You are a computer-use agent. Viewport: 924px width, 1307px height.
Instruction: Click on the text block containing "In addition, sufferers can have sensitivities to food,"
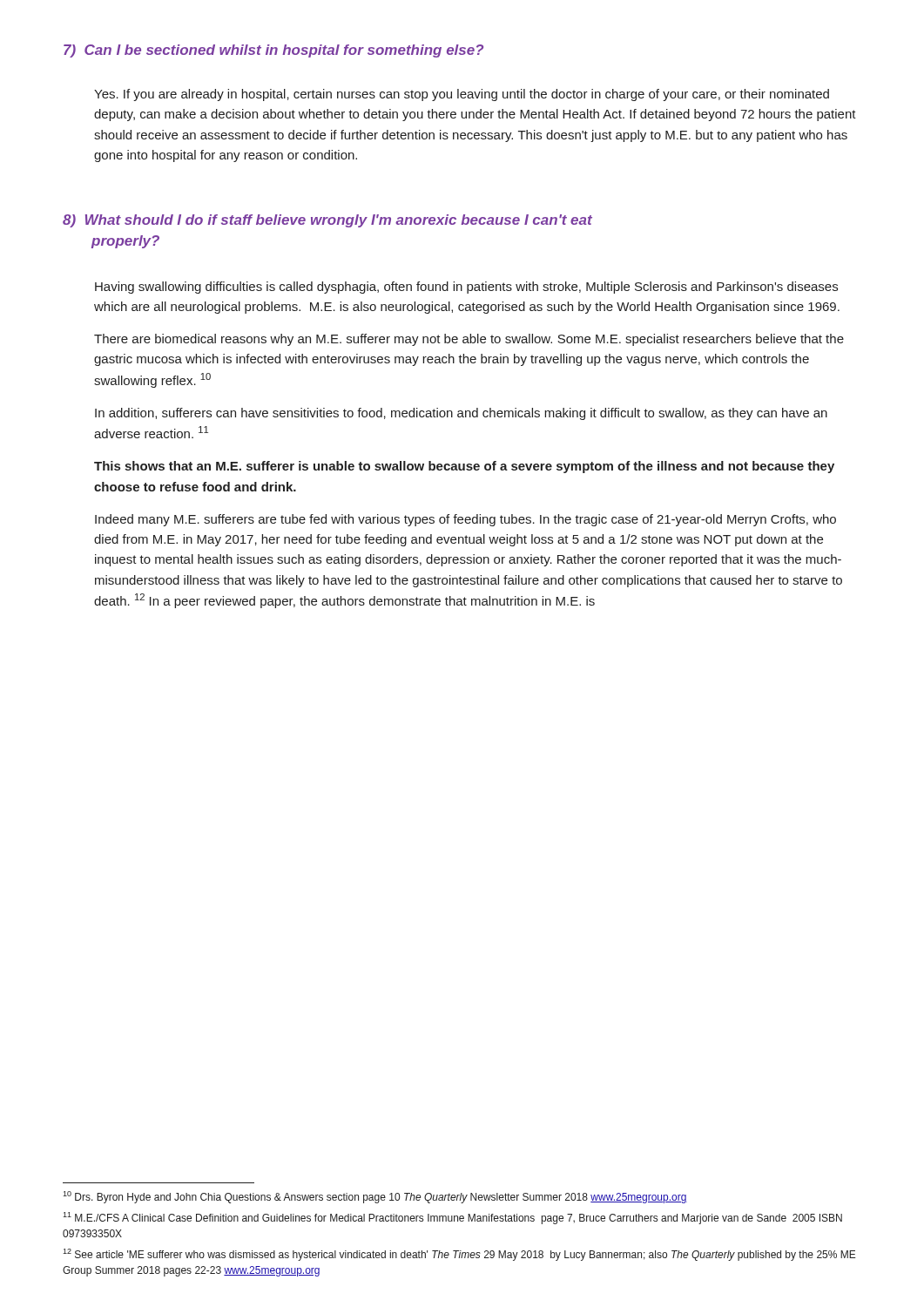coord(461,423)
